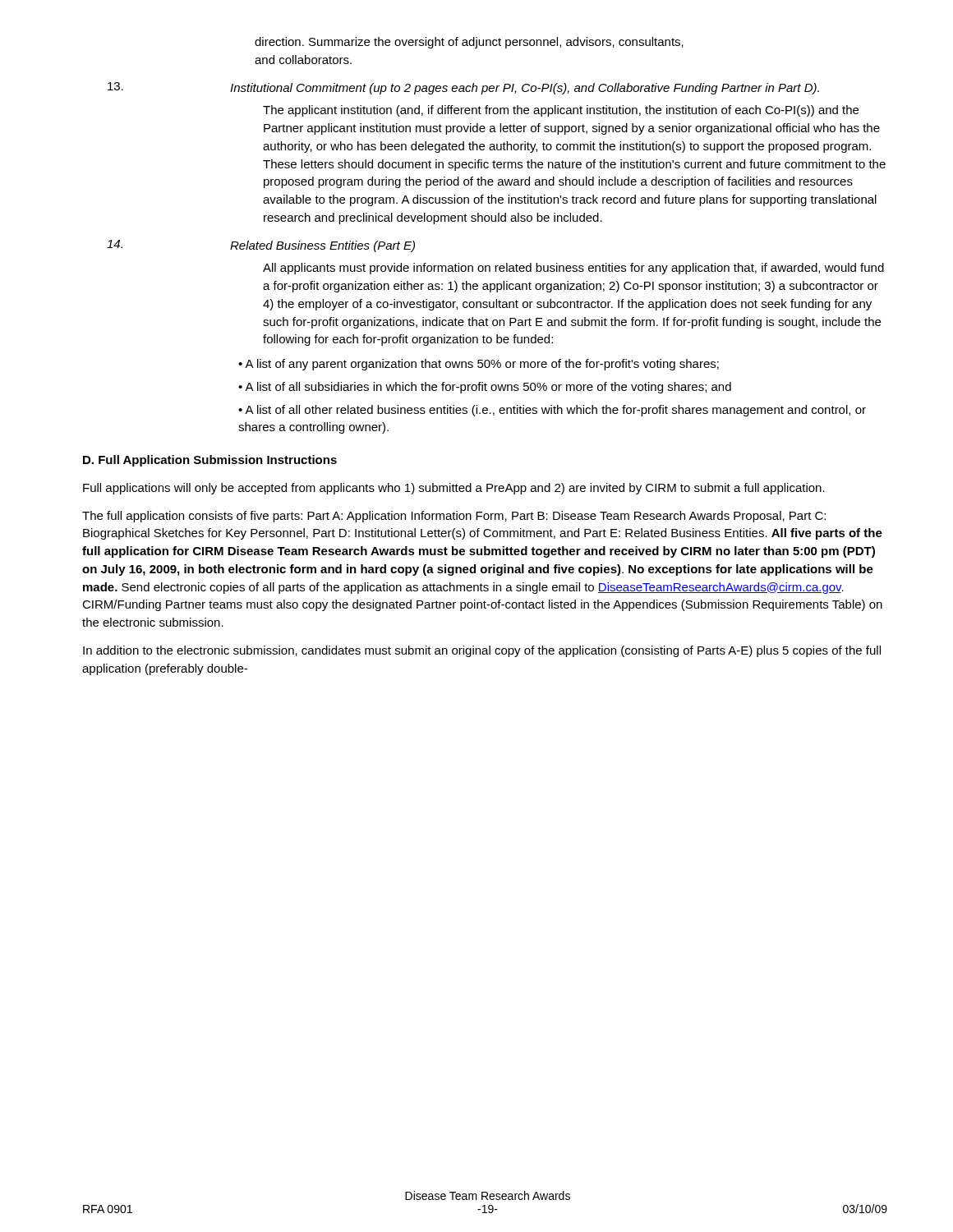Image resolution: width=953 pixels, height=1232 pixels.
Task: Locate the block of text that opens with "• A list of any parent organization"
Action: click(x=563, y=364)
